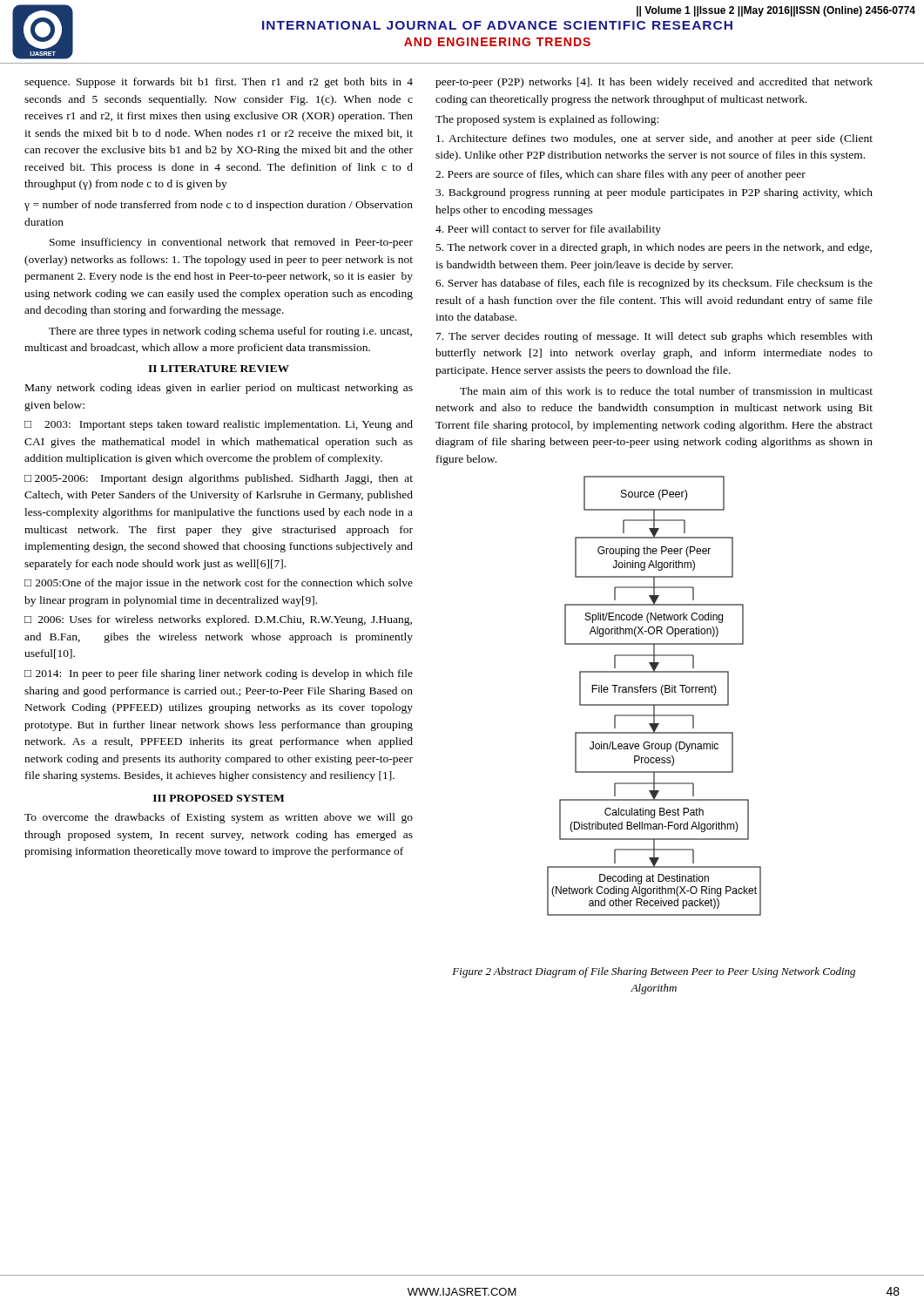Navigate to the region starting "There are three types in network coding schema"
Image resolution: width=924 pixels, height=1307 pixels.
click(x=219, y=339)
